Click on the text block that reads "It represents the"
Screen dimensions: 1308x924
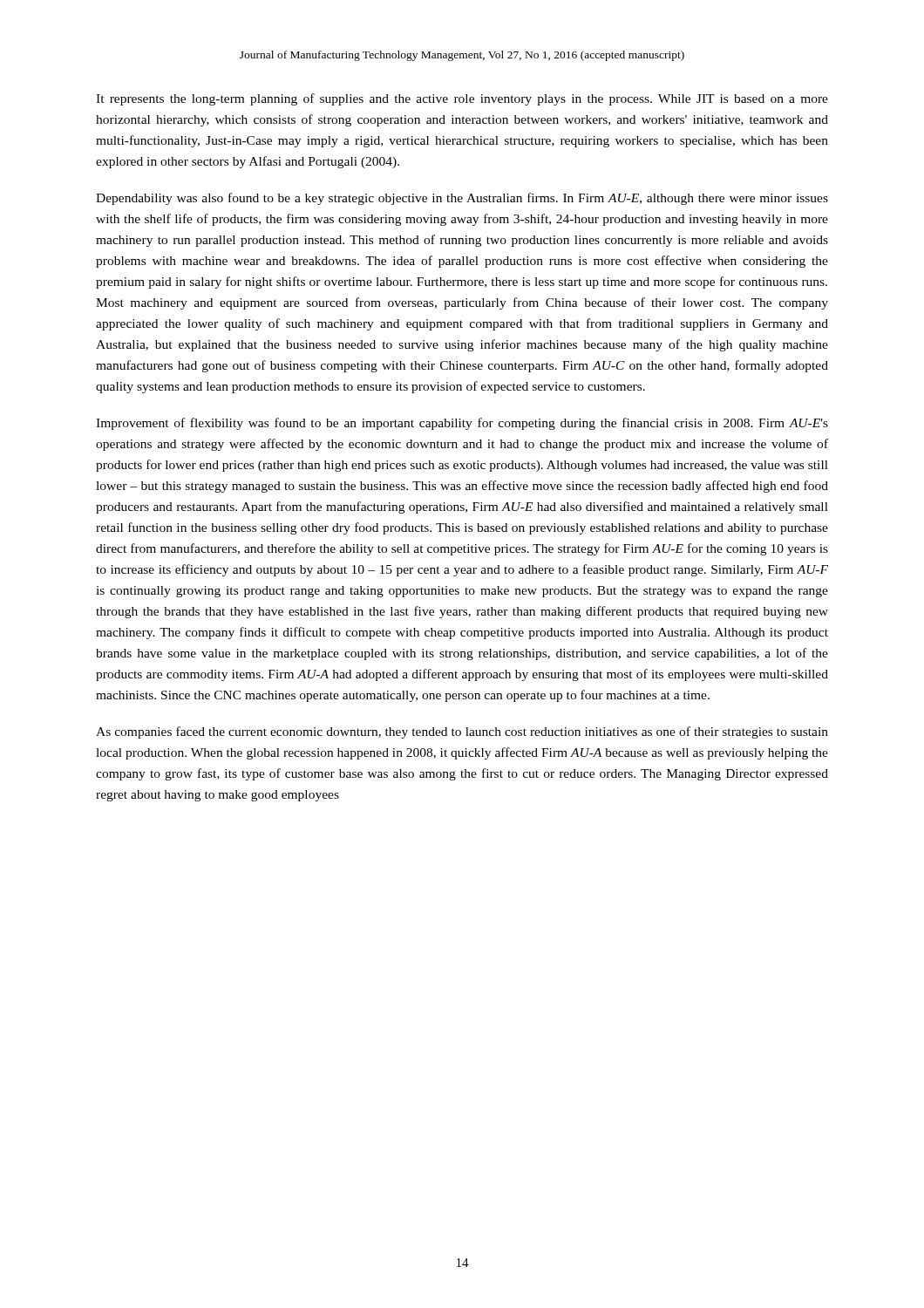[x=462, y=129]
